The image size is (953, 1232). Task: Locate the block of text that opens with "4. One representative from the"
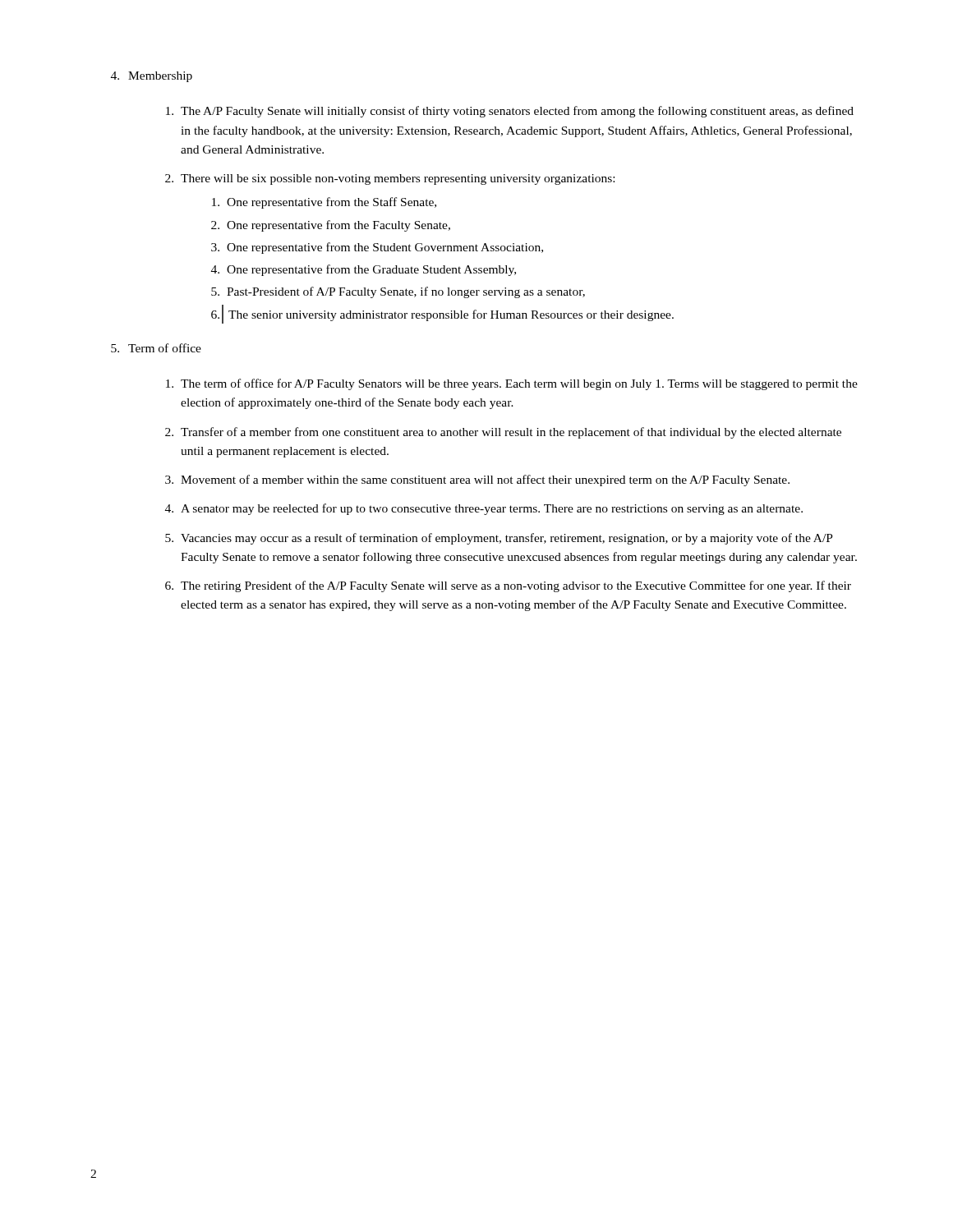coord(364,270)
